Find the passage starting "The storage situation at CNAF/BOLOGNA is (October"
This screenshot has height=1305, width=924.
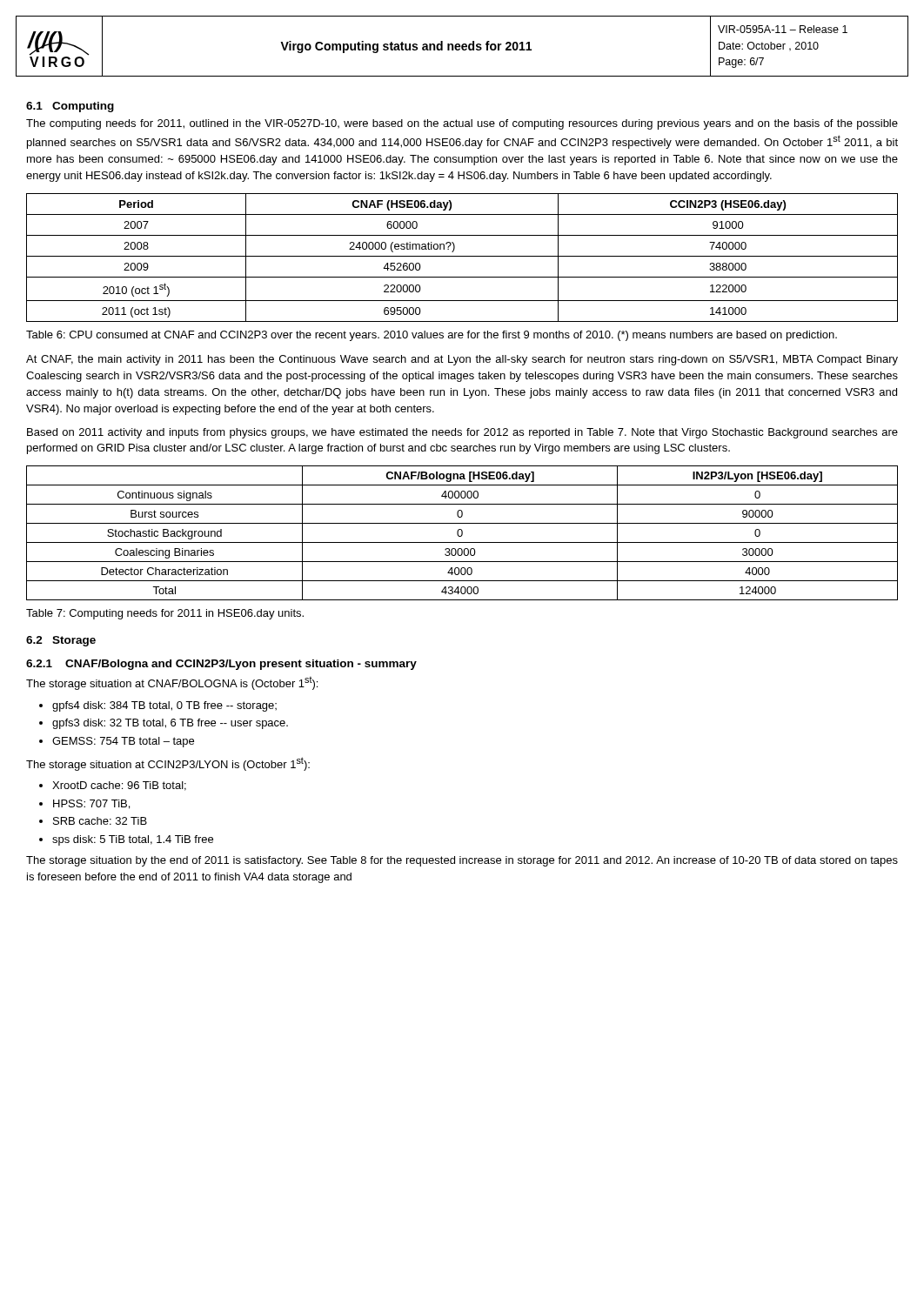[x=172, y=683]
